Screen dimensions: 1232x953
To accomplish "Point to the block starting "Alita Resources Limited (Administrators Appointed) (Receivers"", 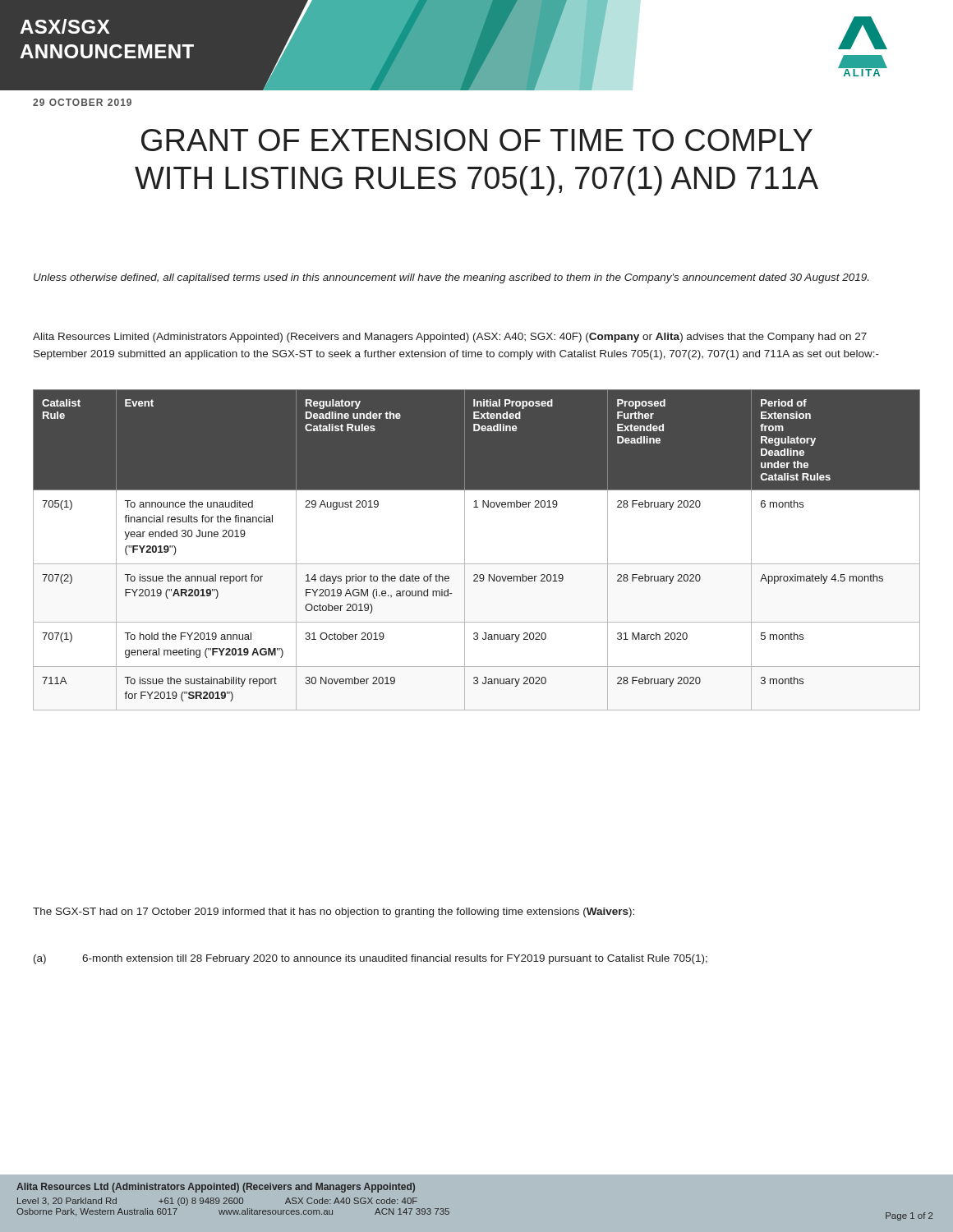I will (456, 345).
